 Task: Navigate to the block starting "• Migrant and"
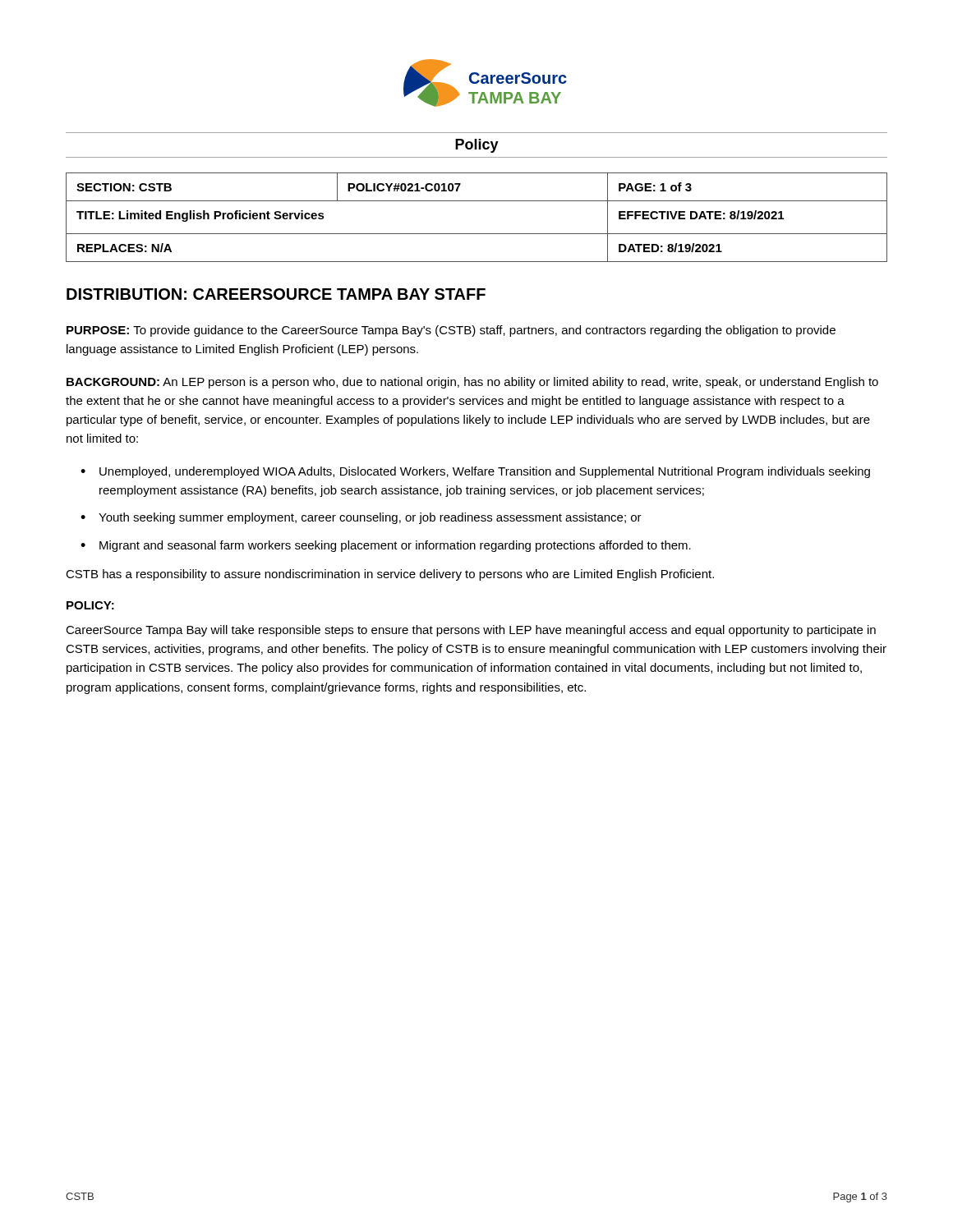pos(386,546)
